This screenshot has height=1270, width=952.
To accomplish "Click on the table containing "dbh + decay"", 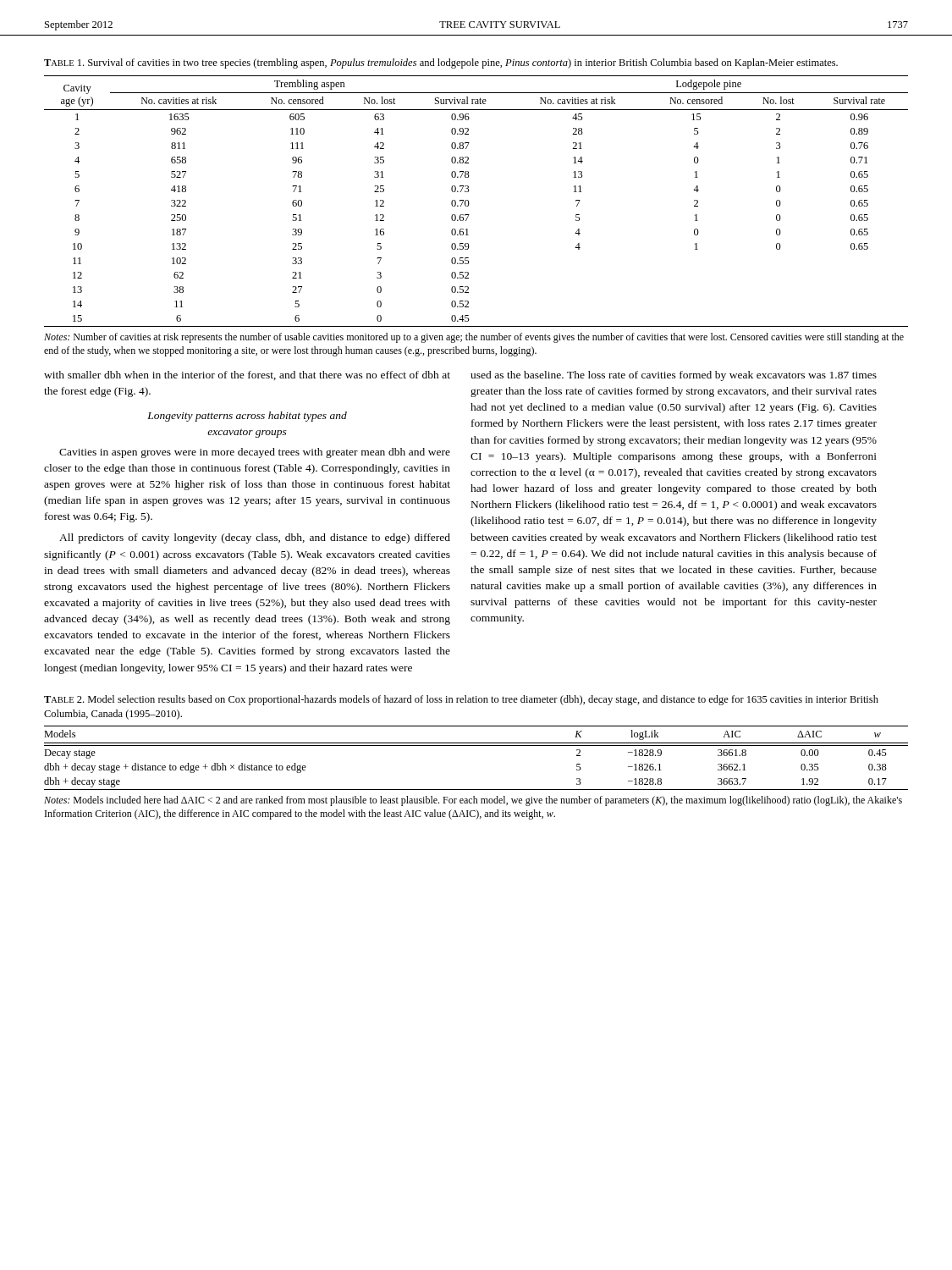I will tap(476, 757).
